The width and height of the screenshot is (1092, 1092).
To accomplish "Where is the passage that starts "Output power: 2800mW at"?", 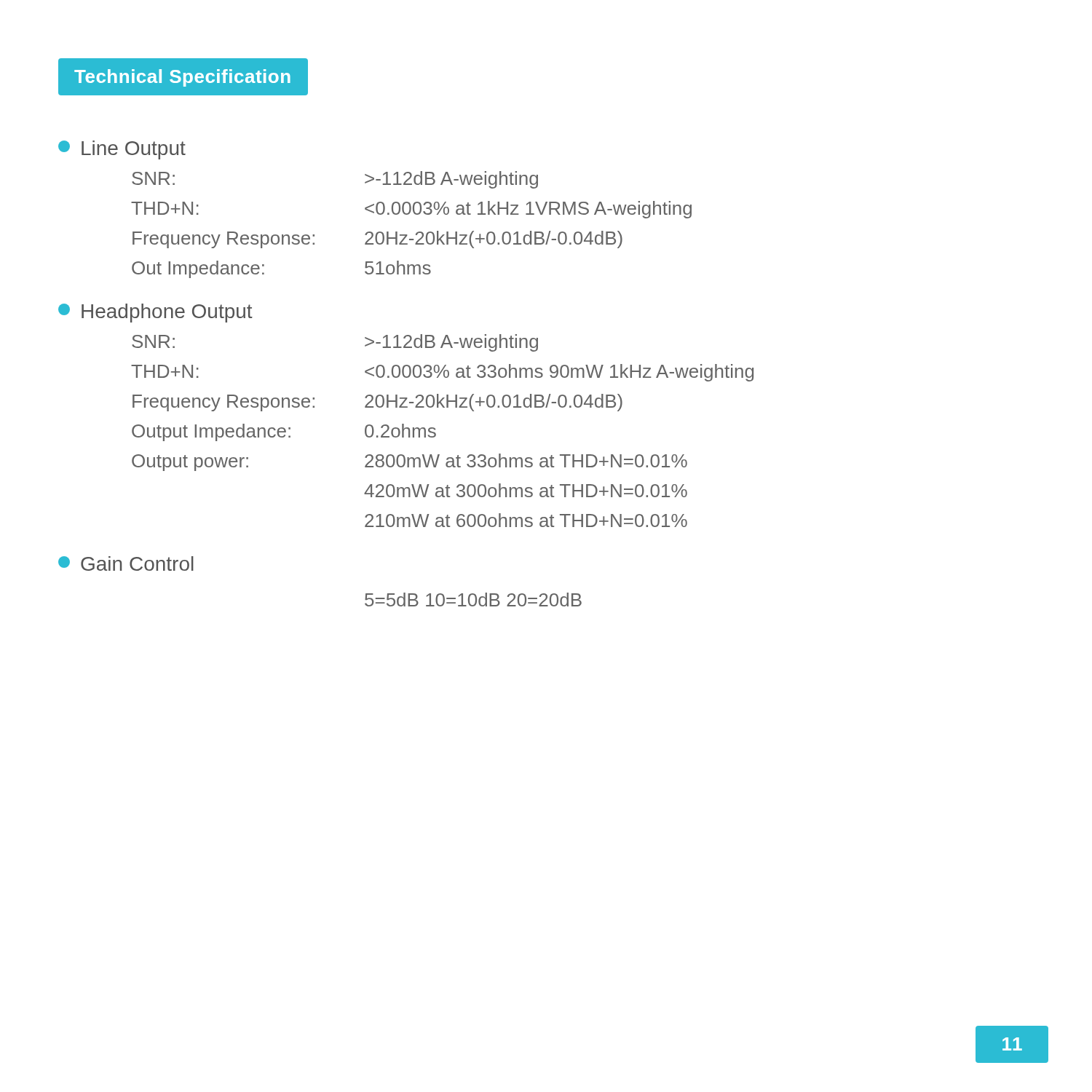I will (409, 461).
